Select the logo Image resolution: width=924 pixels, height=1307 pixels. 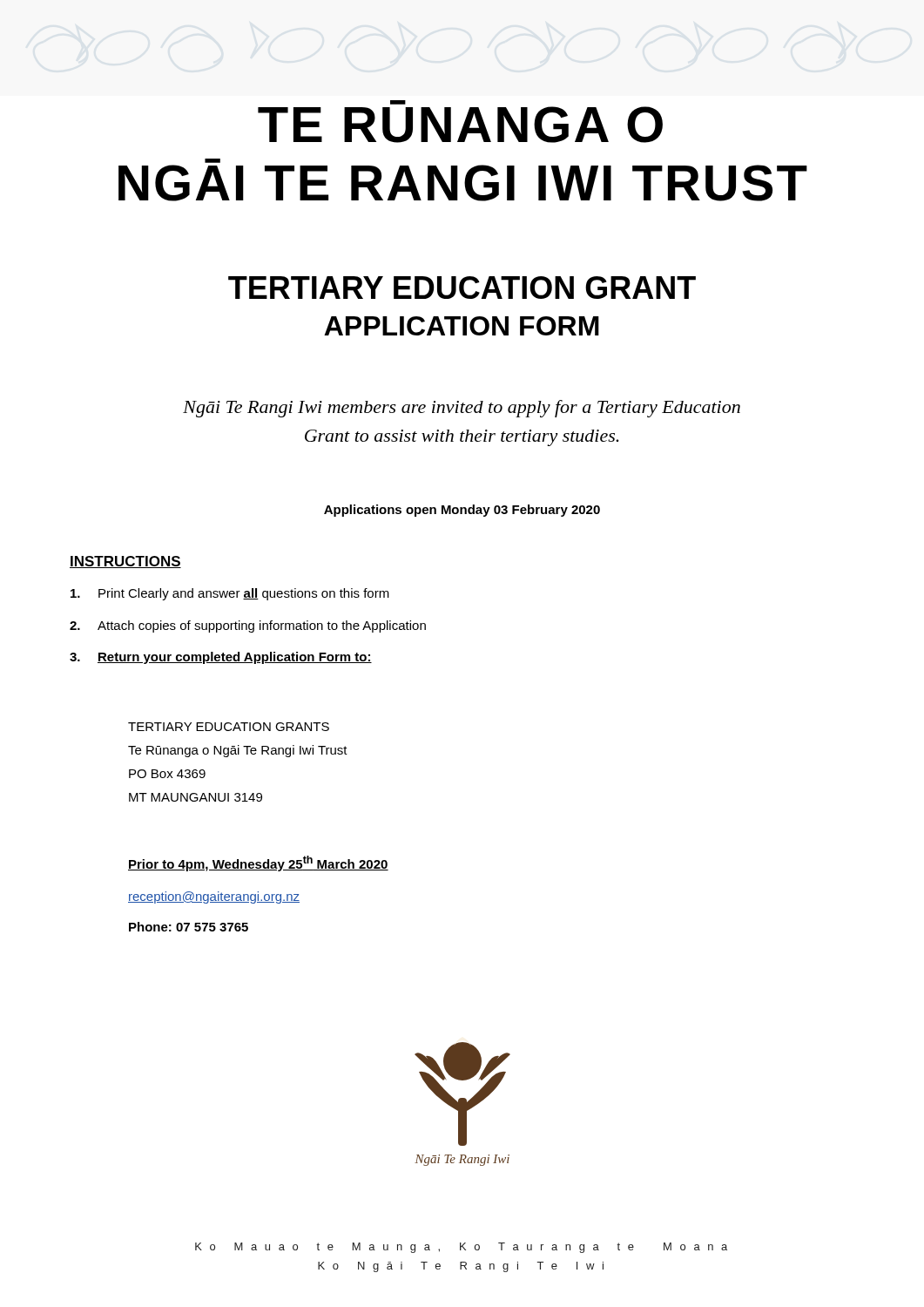tap(462, 1095)
